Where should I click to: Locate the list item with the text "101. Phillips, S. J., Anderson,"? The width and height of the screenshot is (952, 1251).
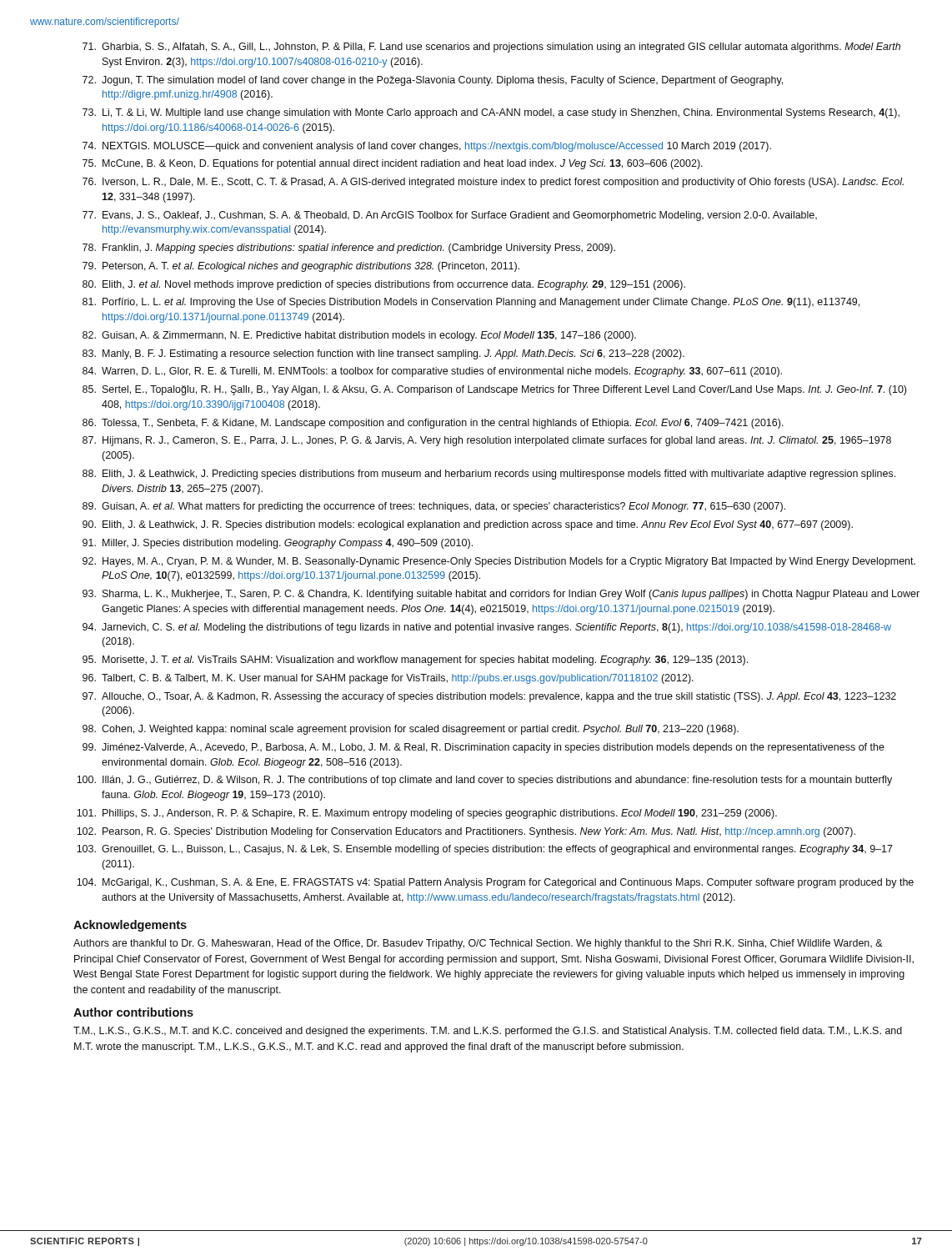click(498, 814)
